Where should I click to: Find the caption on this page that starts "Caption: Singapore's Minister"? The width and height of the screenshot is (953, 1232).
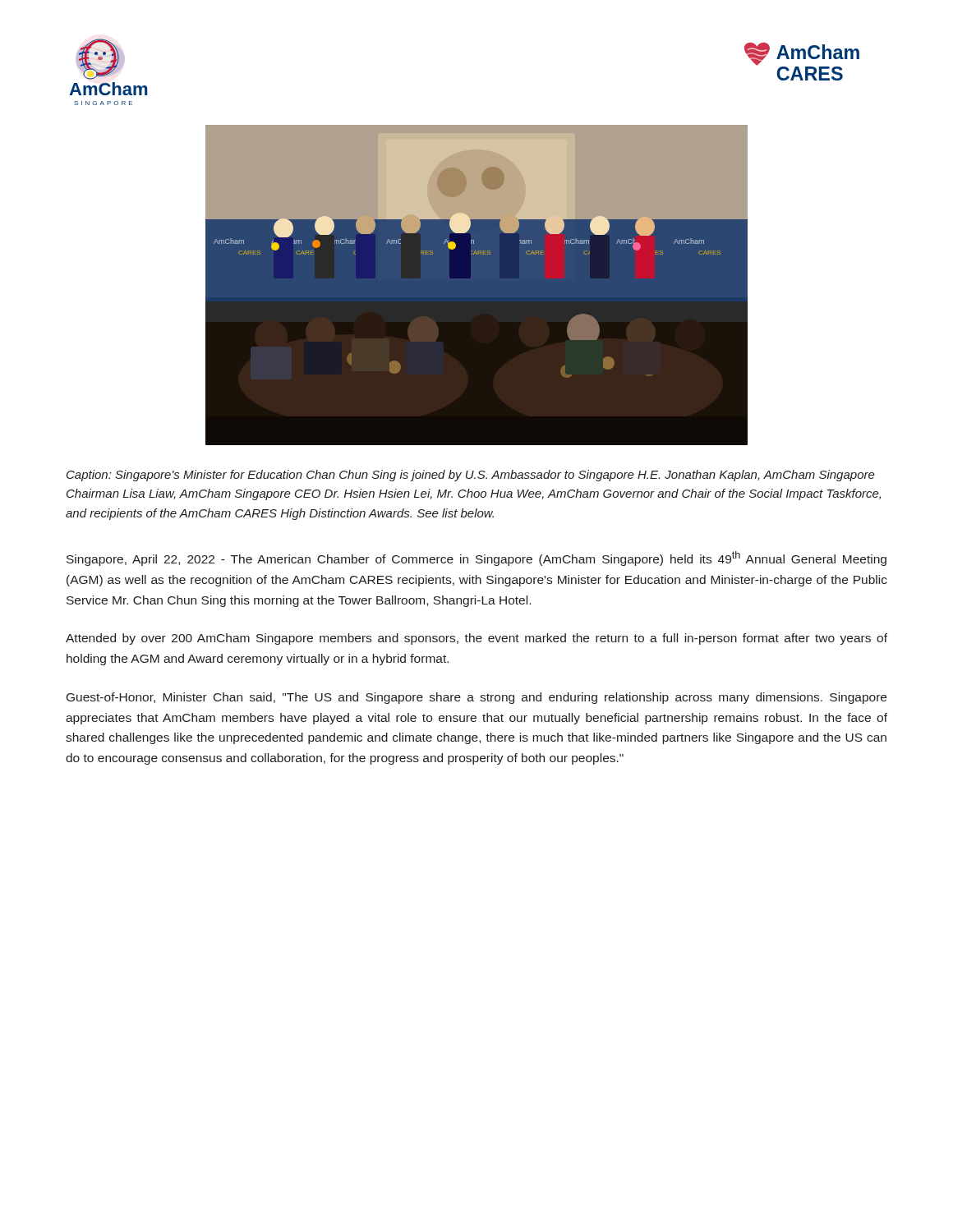tap(474, 493)
